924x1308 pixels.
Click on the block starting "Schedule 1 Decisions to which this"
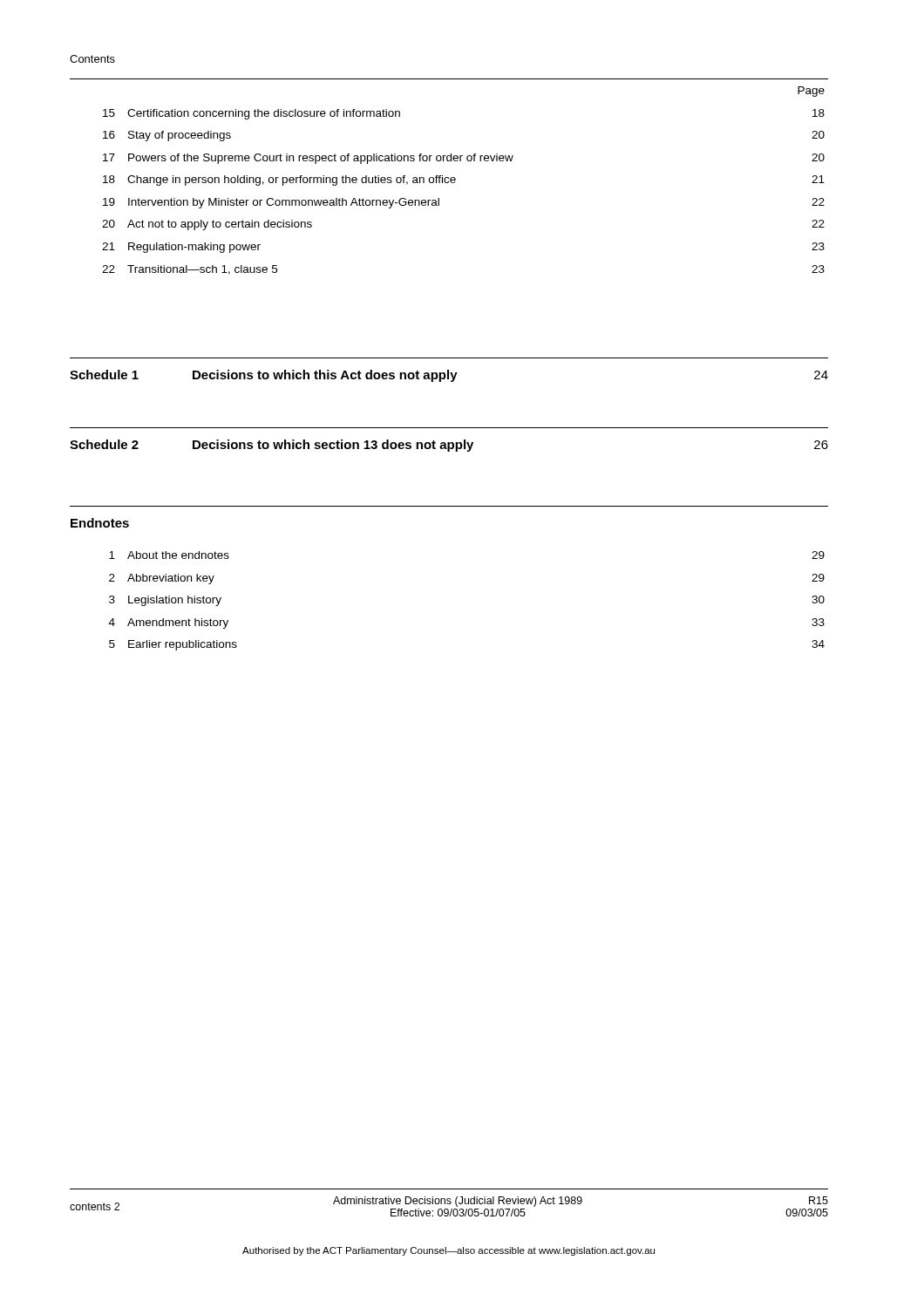(x=449, y=374)
